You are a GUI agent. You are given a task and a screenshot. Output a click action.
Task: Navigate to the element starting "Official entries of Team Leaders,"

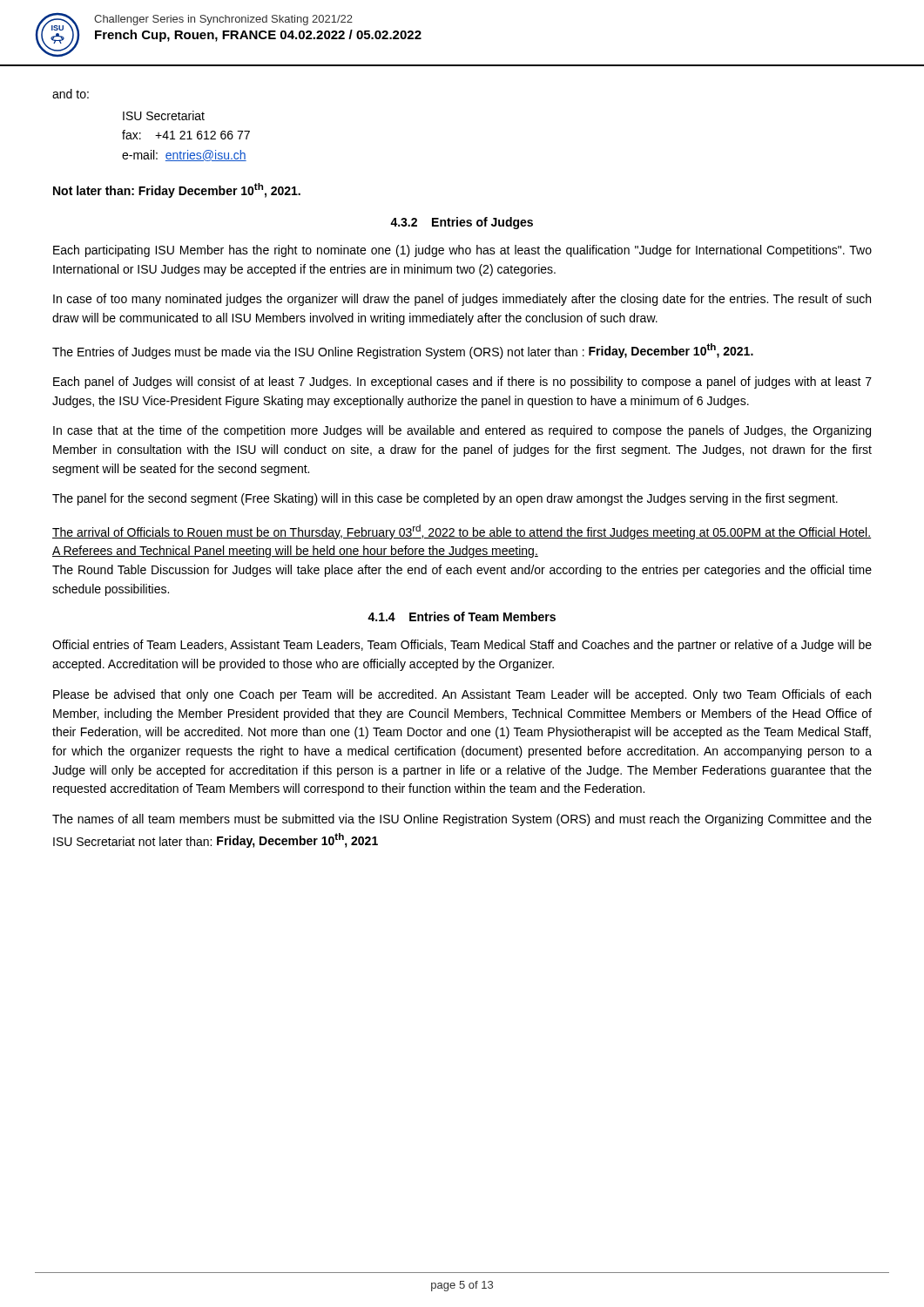click(462, 655)
